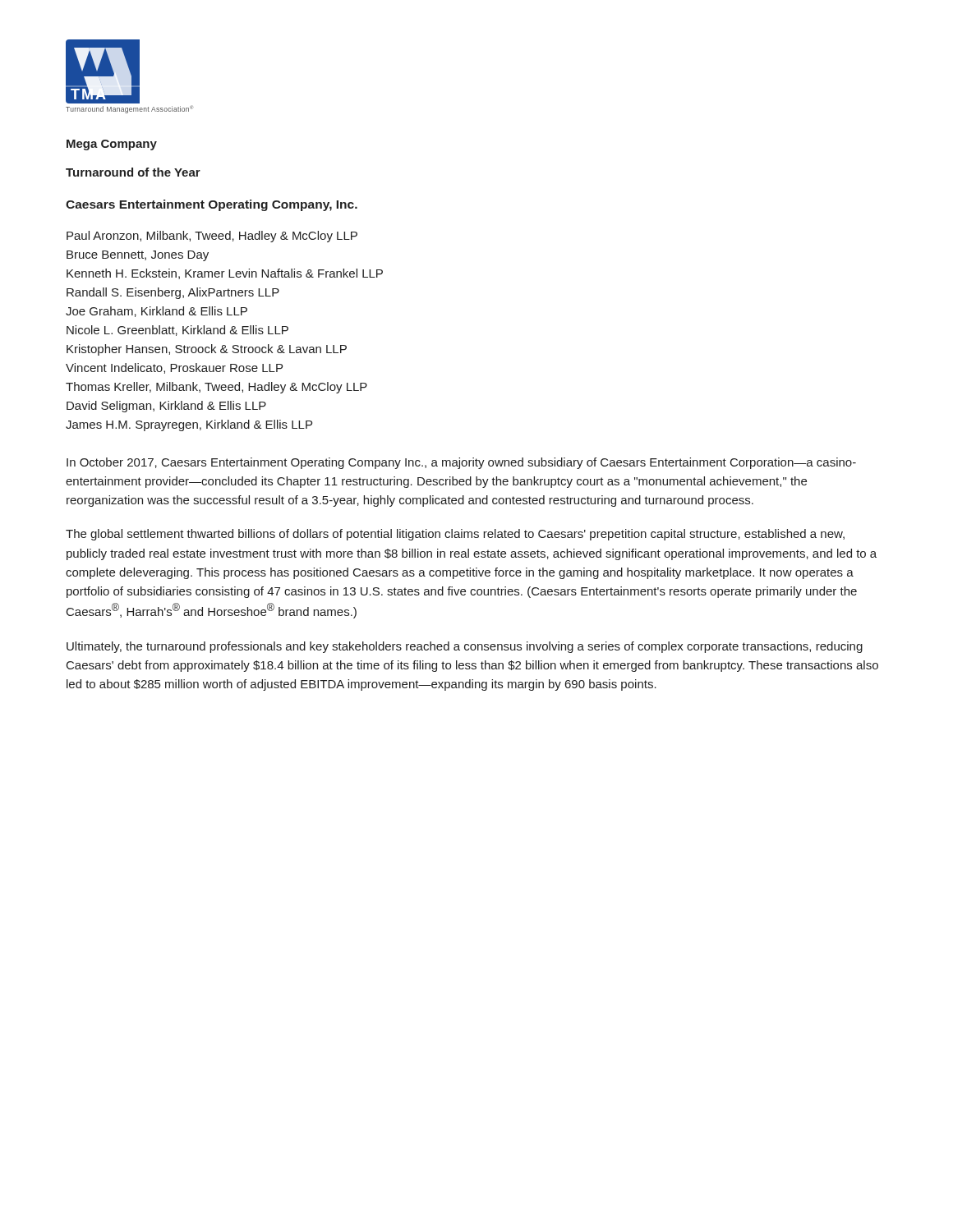The image size is (953, 1232).
Task: Where does it say "Thomas Kreller, Milbank, Tweed, Hadley & McCloy LLP"?
Action: pos(217,387)
